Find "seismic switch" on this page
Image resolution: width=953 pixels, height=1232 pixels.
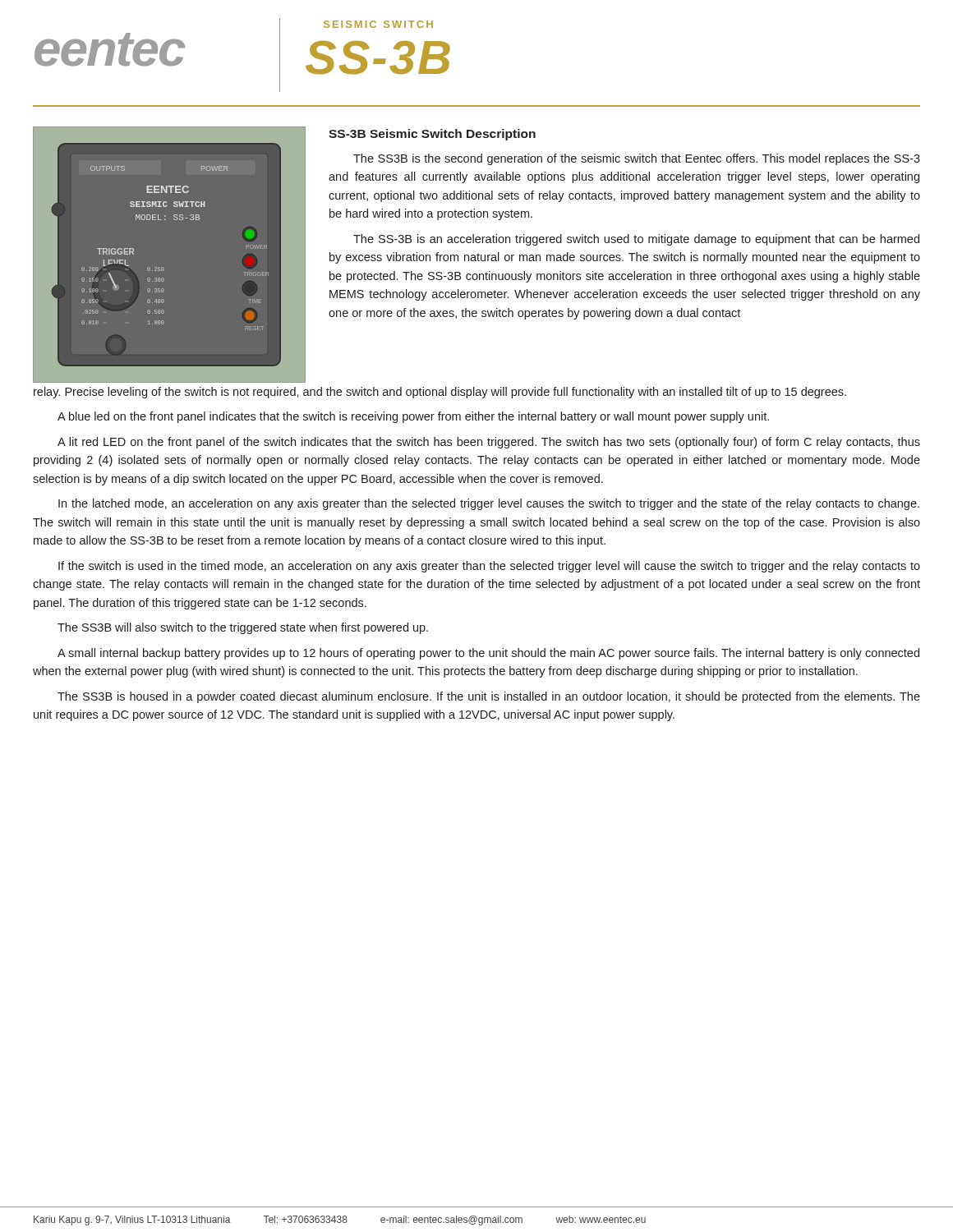pyautogui.click(x=379, y=24)
